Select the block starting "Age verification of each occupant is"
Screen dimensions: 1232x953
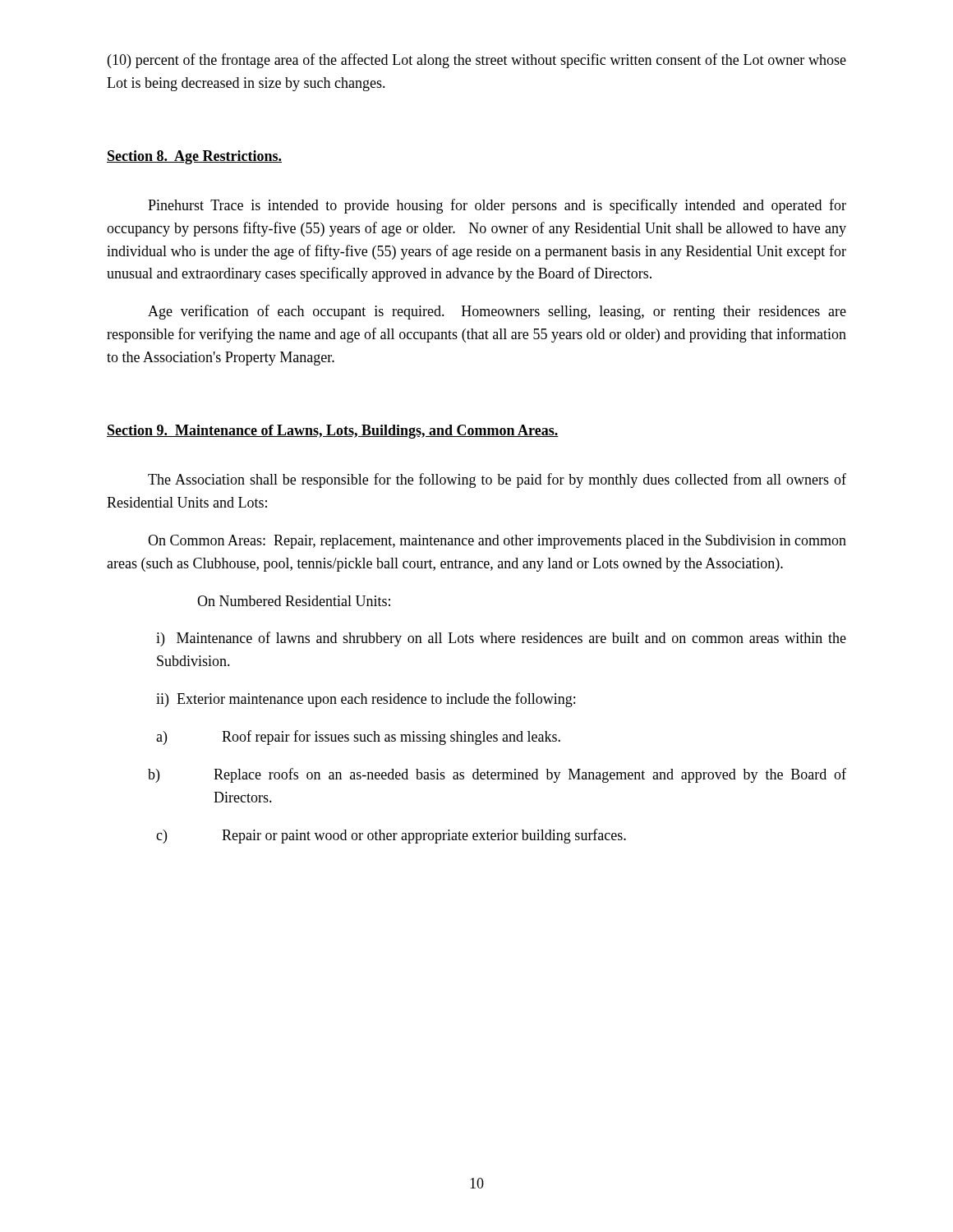click(476, 334)
